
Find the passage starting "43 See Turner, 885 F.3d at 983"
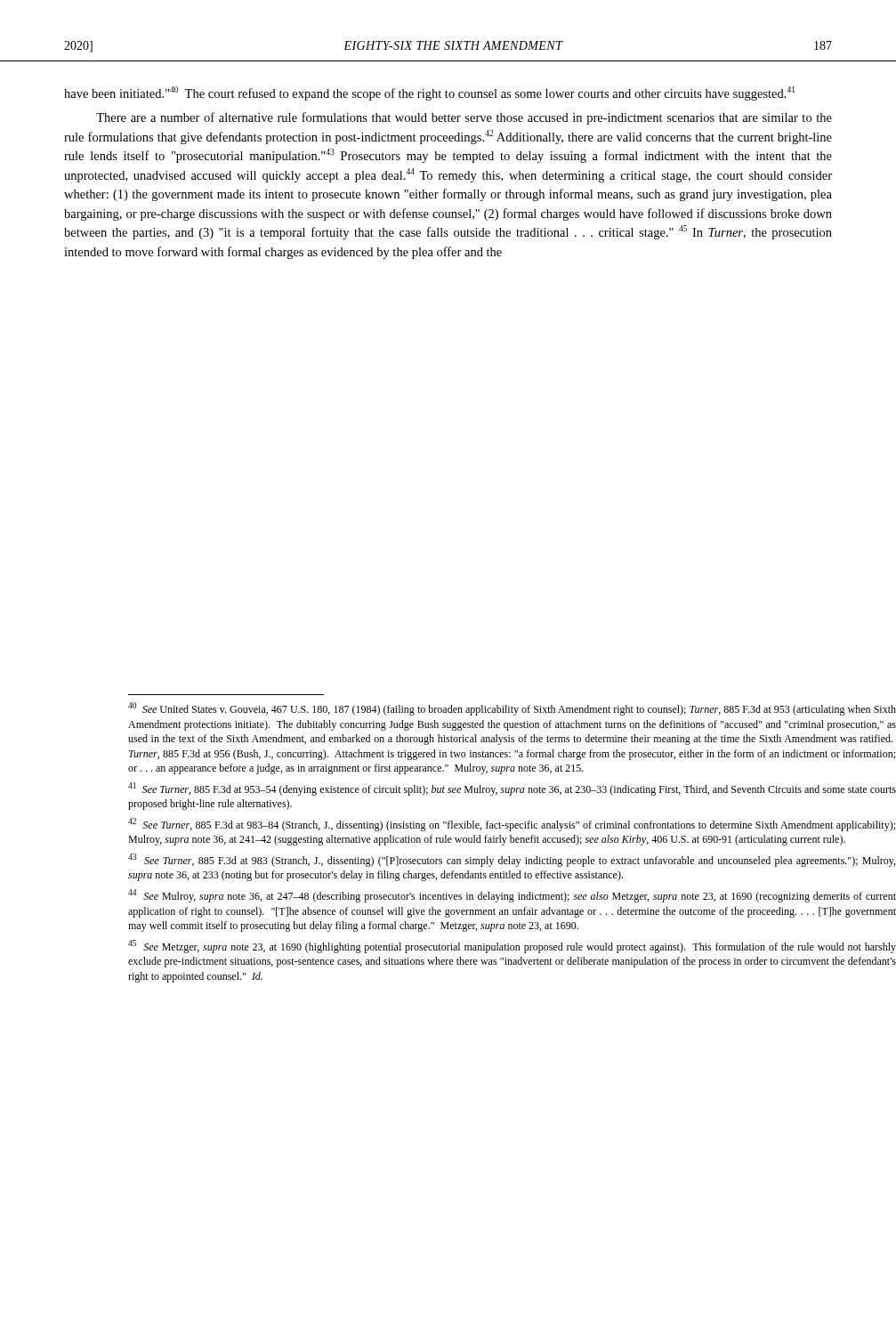pos(512,867)
